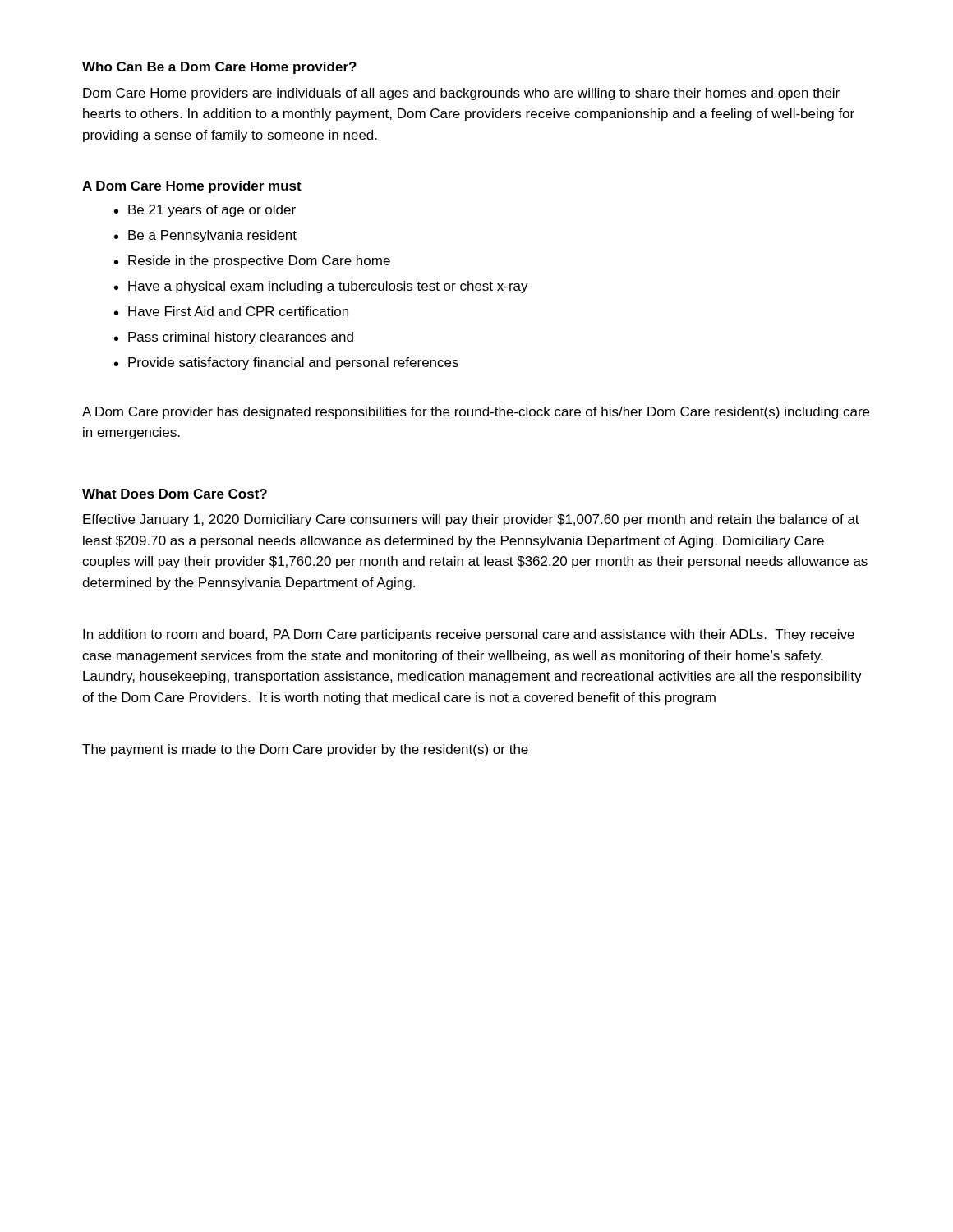Navigate to the element starting "The payment is made to"

(x=305, y=750)
